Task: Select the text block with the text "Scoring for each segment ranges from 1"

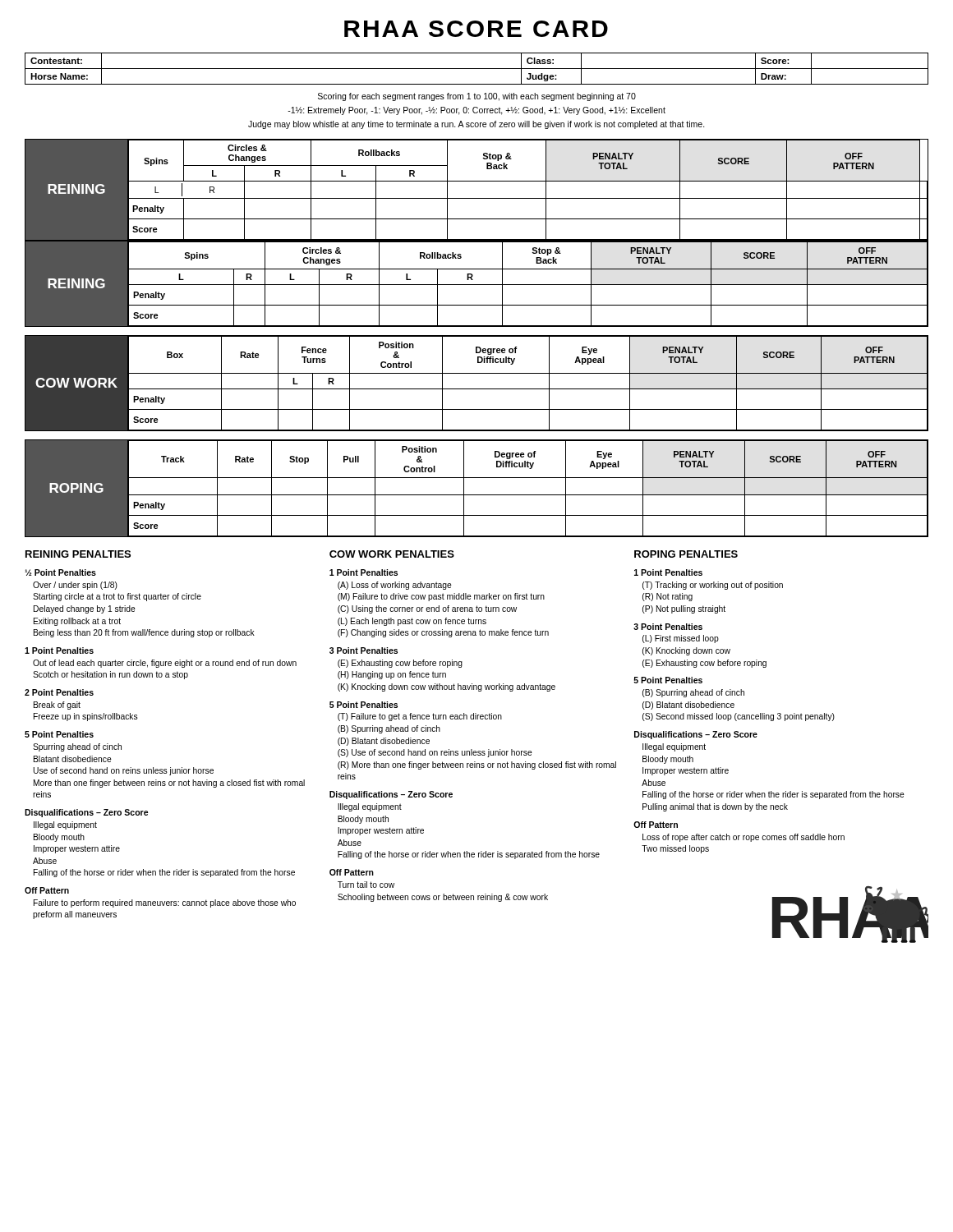Action: coord(476,110)
